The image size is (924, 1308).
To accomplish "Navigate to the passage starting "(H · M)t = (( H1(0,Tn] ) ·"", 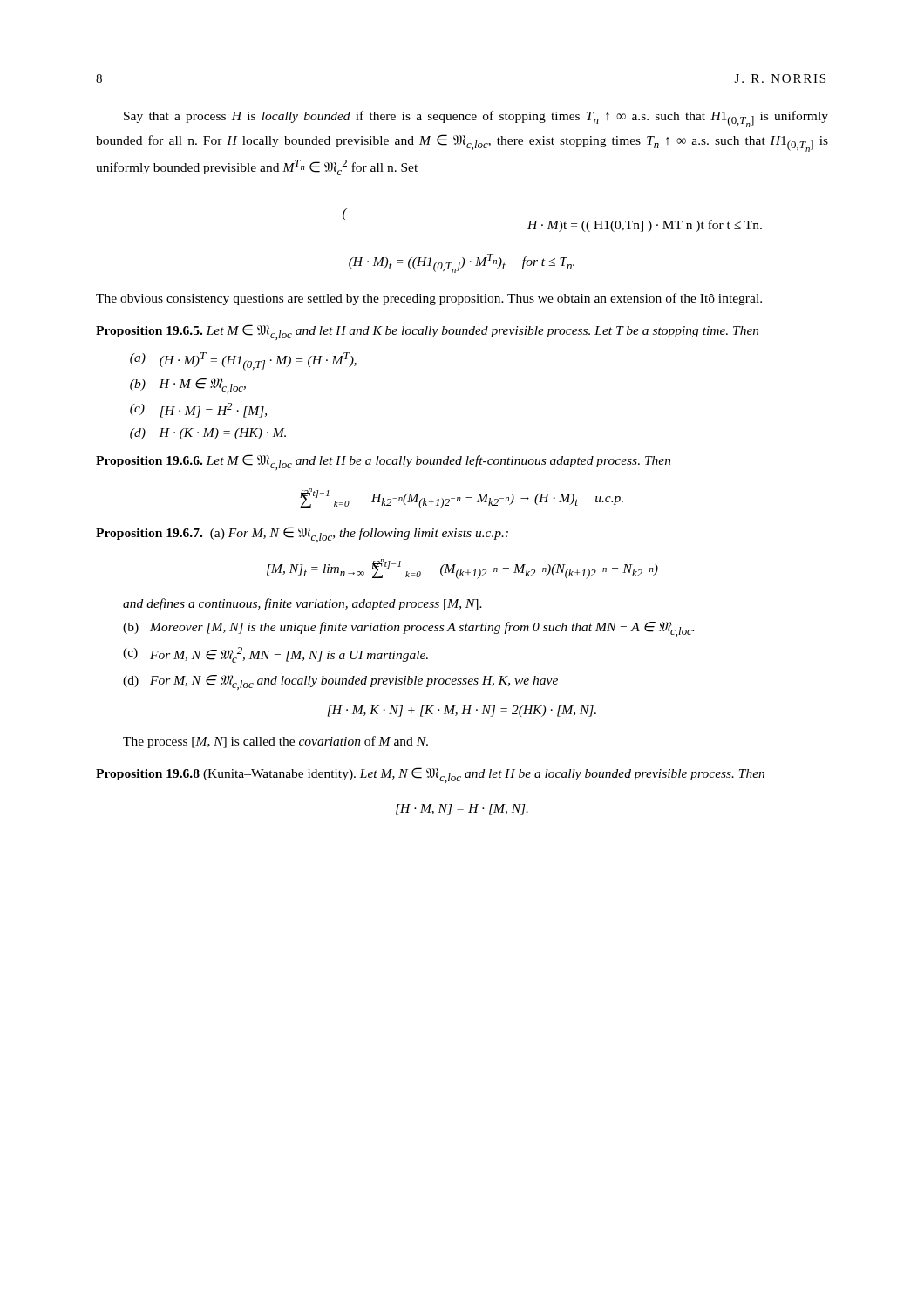I will [x=552, y=220].
